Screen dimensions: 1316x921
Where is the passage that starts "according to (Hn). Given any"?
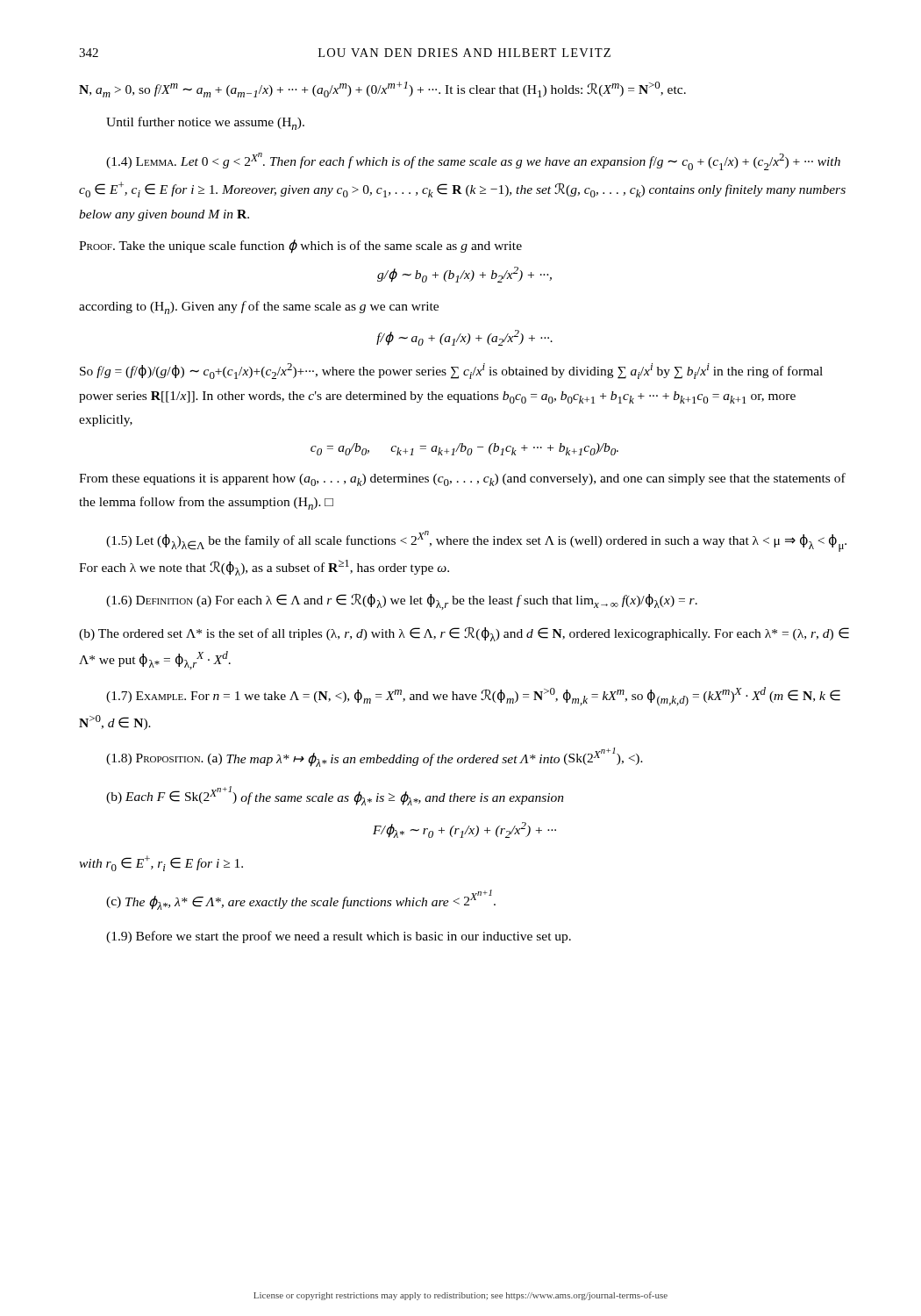pyautogui.click(x=259, y=307)
